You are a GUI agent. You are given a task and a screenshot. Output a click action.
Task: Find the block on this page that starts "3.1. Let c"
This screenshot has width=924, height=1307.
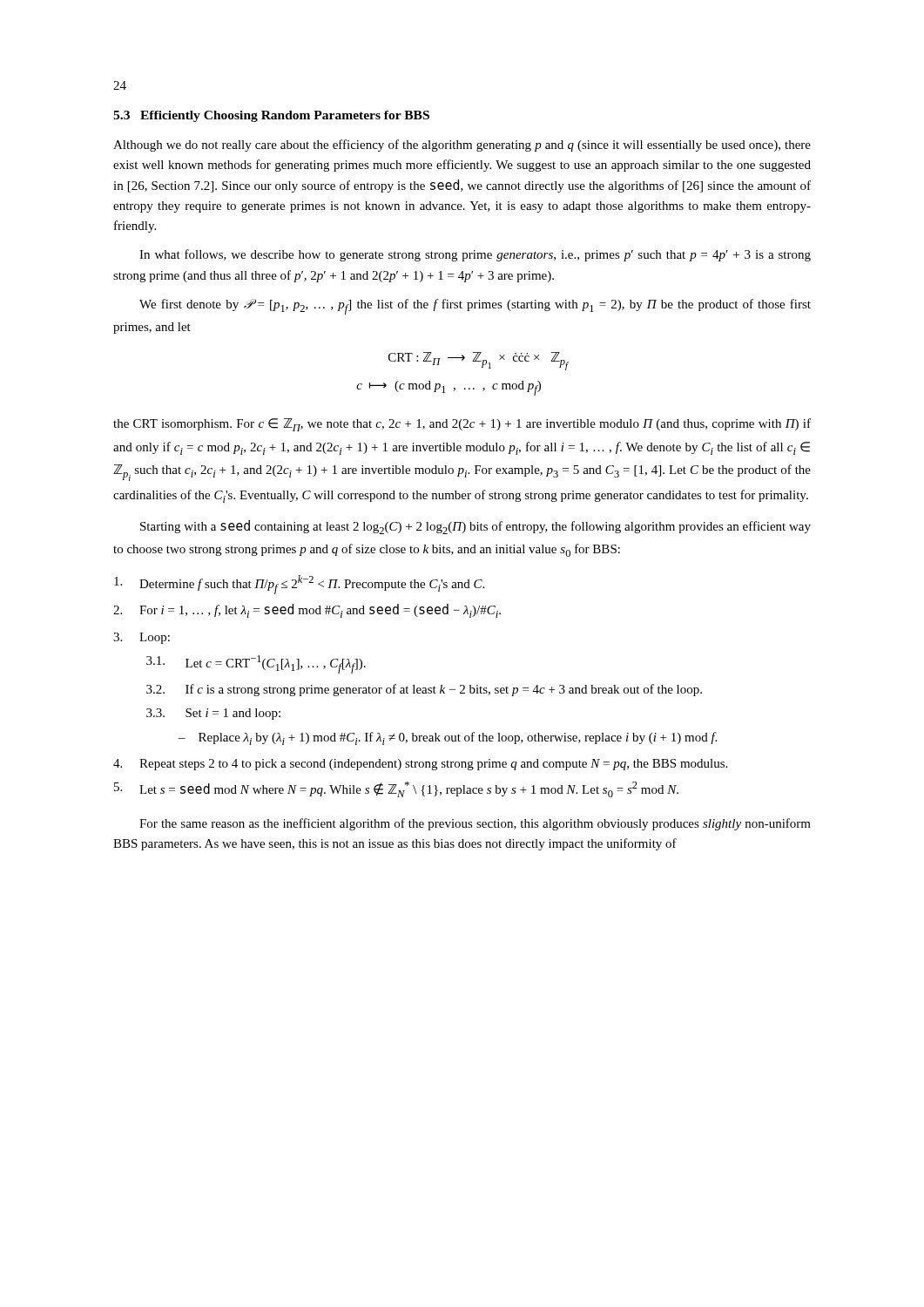point(256,664)
